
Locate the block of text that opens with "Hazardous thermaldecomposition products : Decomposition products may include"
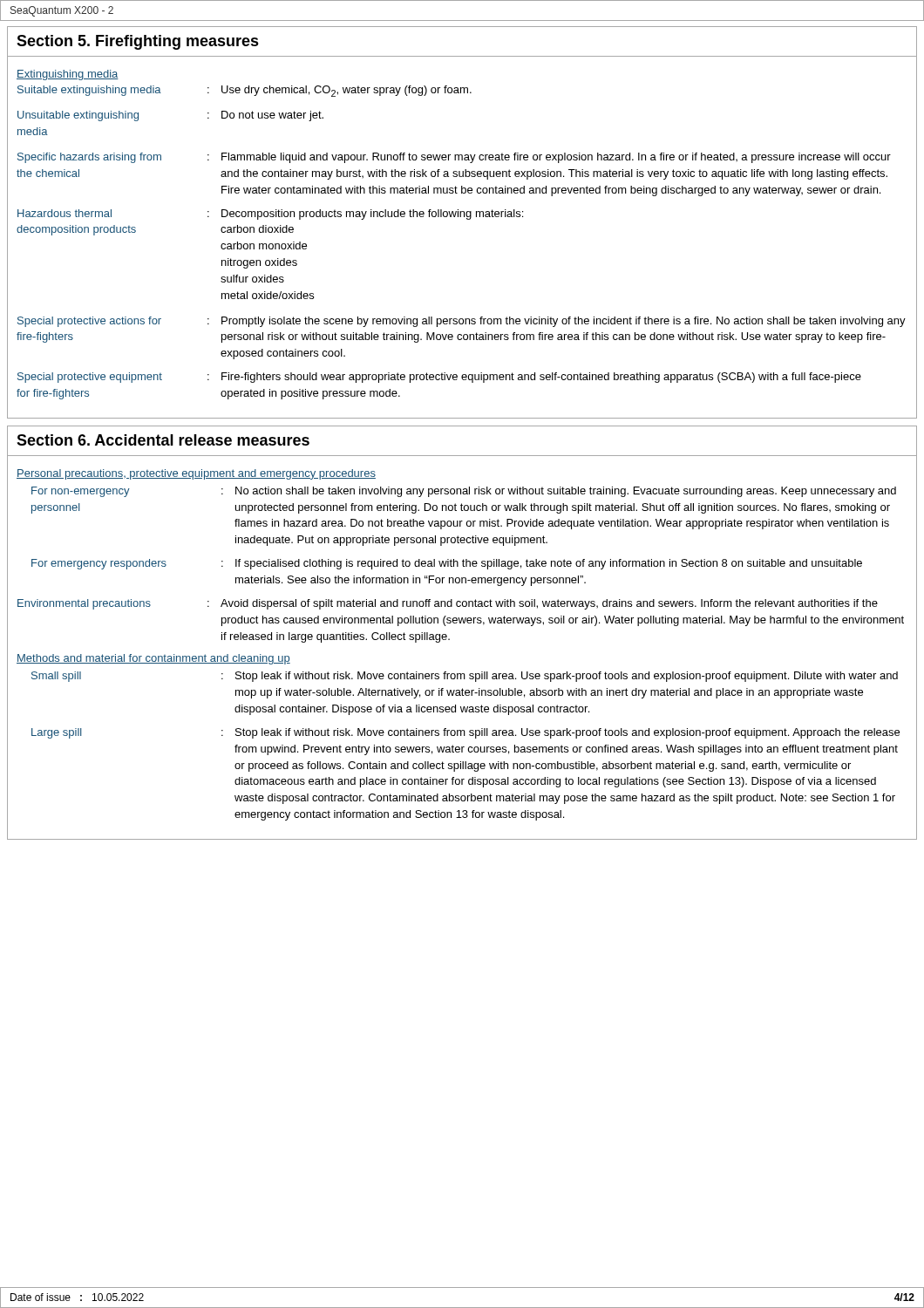tap(270, 215)
